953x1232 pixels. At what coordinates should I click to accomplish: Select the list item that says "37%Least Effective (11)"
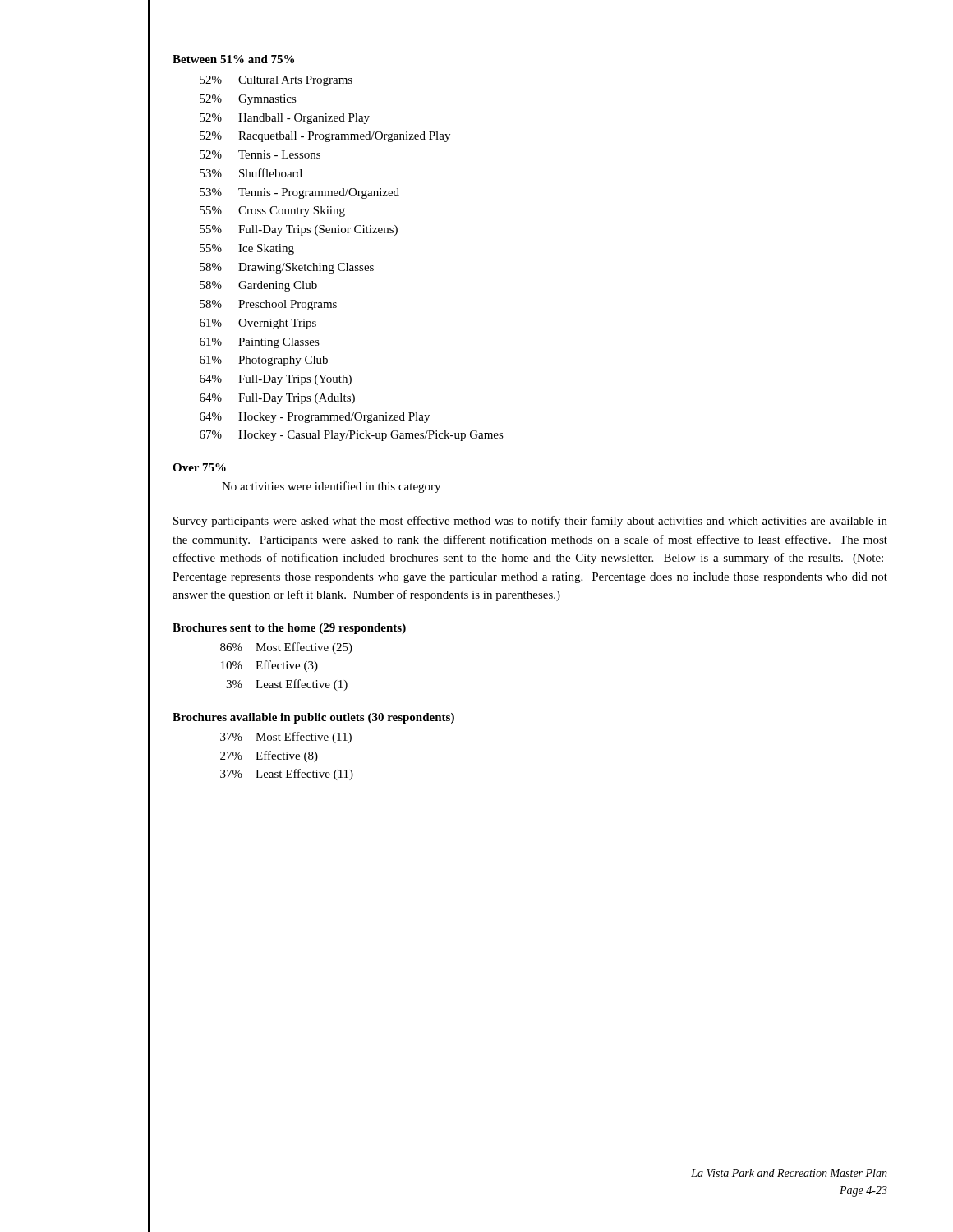pos(287,775)
